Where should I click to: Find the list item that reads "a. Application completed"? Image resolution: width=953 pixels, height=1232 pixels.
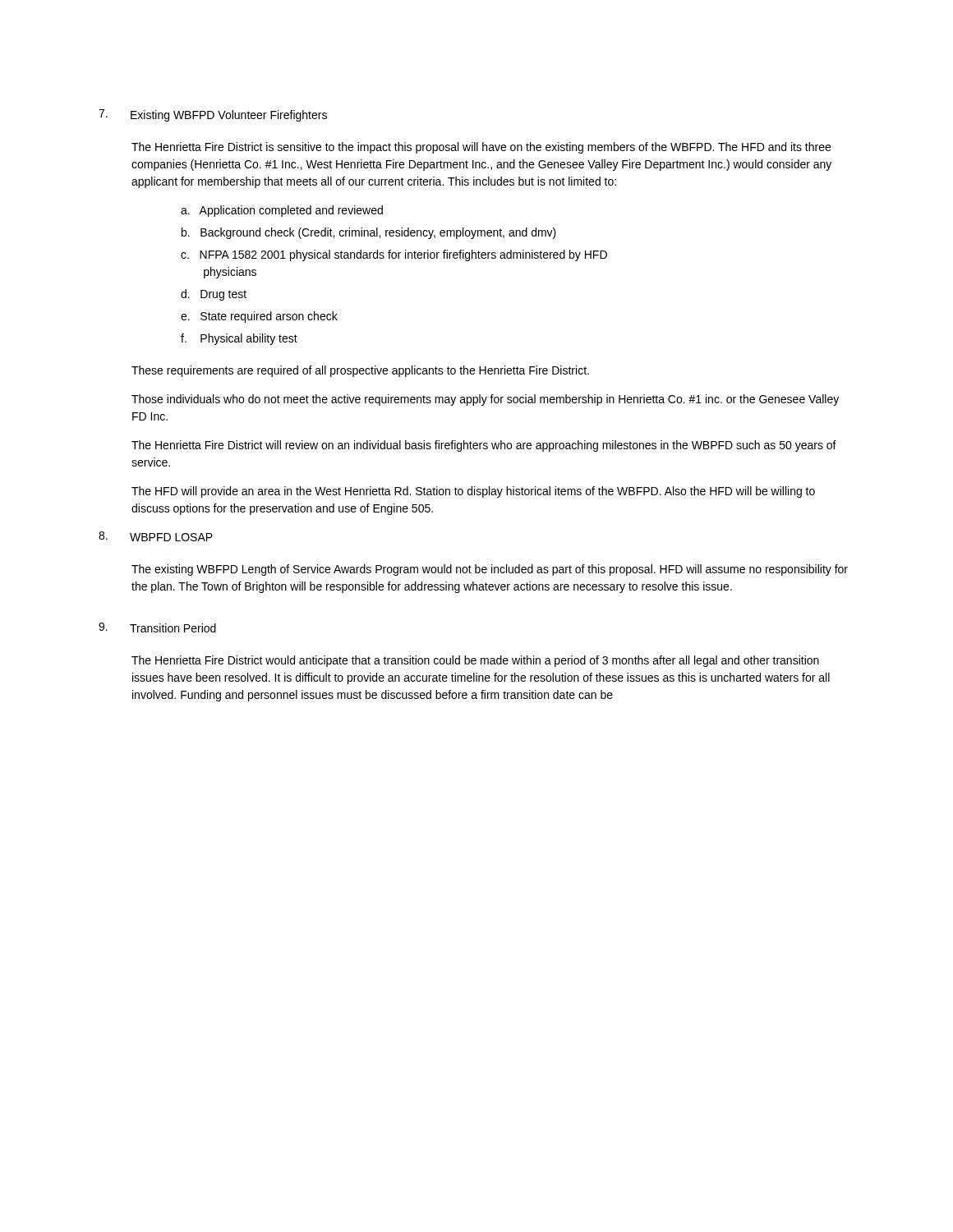pos(282,210)
